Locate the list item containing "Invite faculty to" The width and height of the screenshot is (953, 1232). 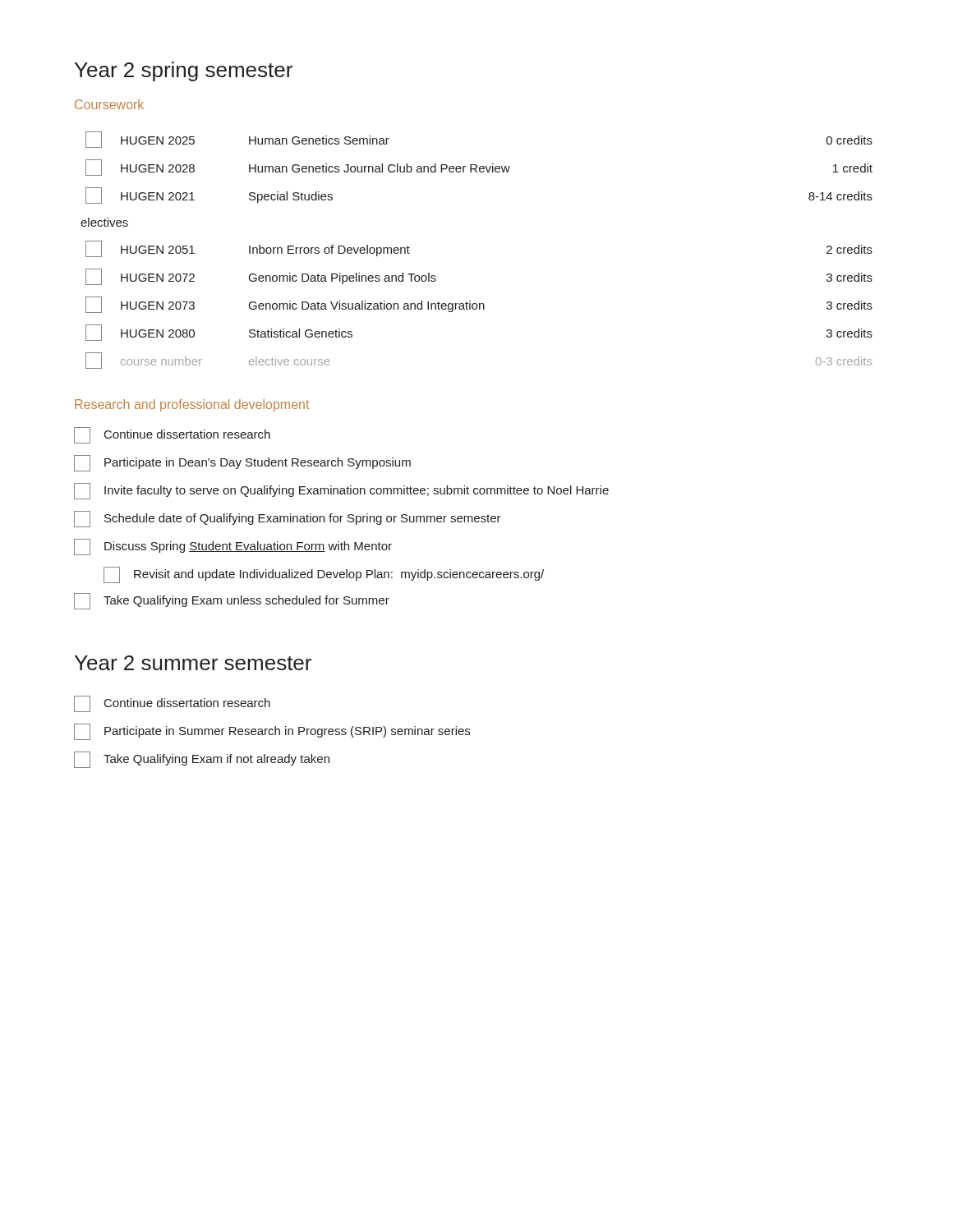[476, 491]
